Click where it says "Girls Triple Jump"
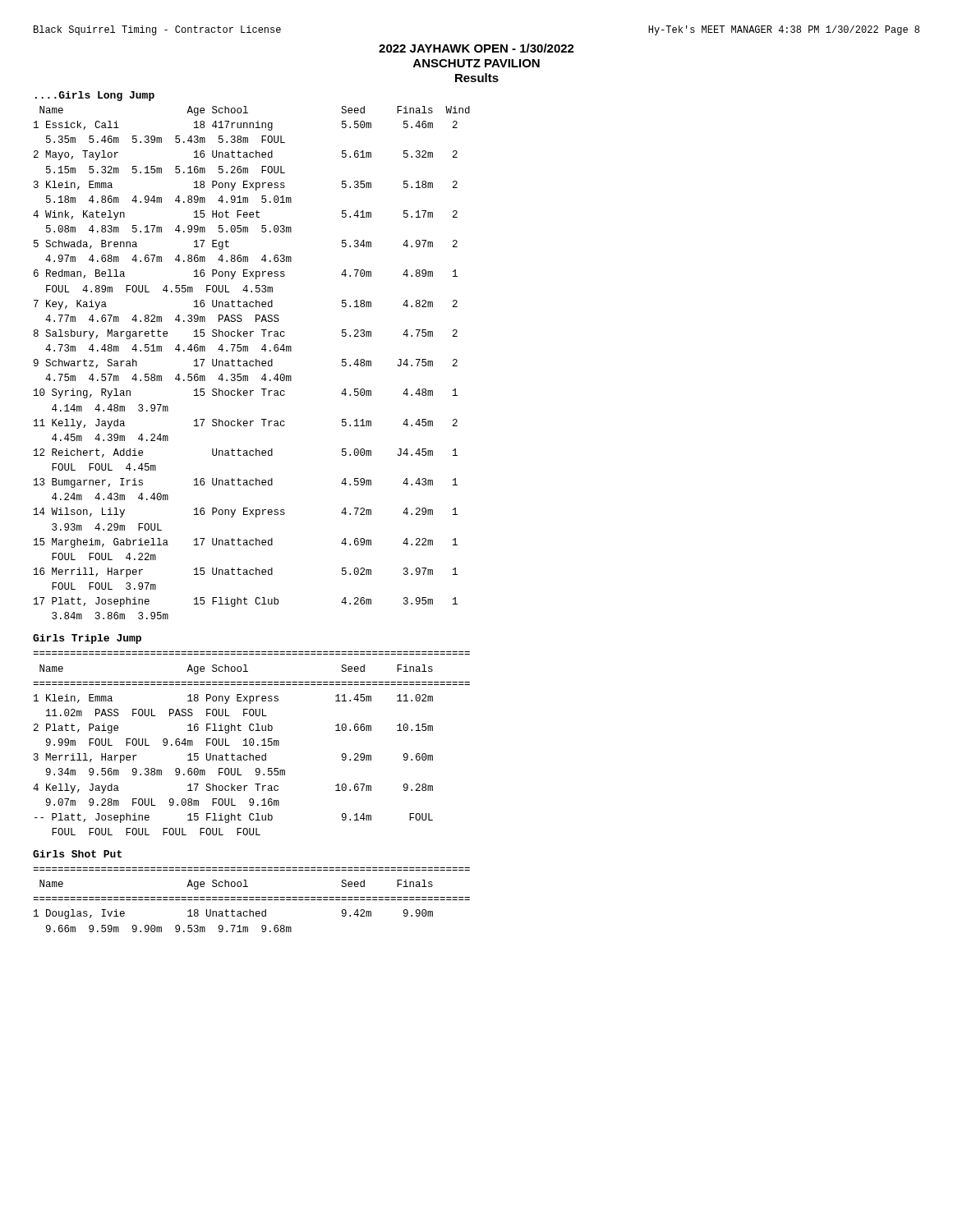953x1232 pixels. 87,639
